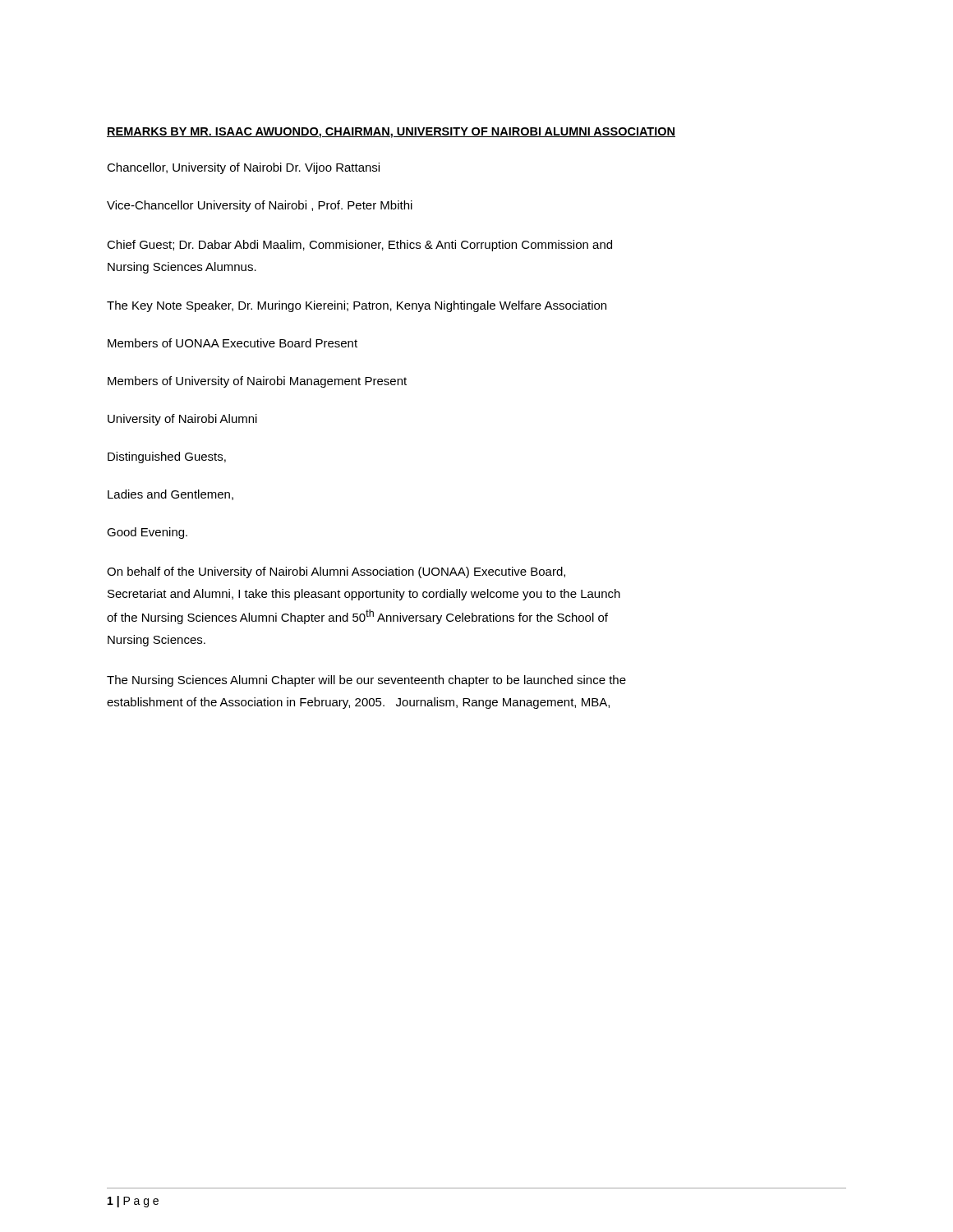Click the section header
The height and width of the screenshot is (1232, 953).
coord(391,131)
